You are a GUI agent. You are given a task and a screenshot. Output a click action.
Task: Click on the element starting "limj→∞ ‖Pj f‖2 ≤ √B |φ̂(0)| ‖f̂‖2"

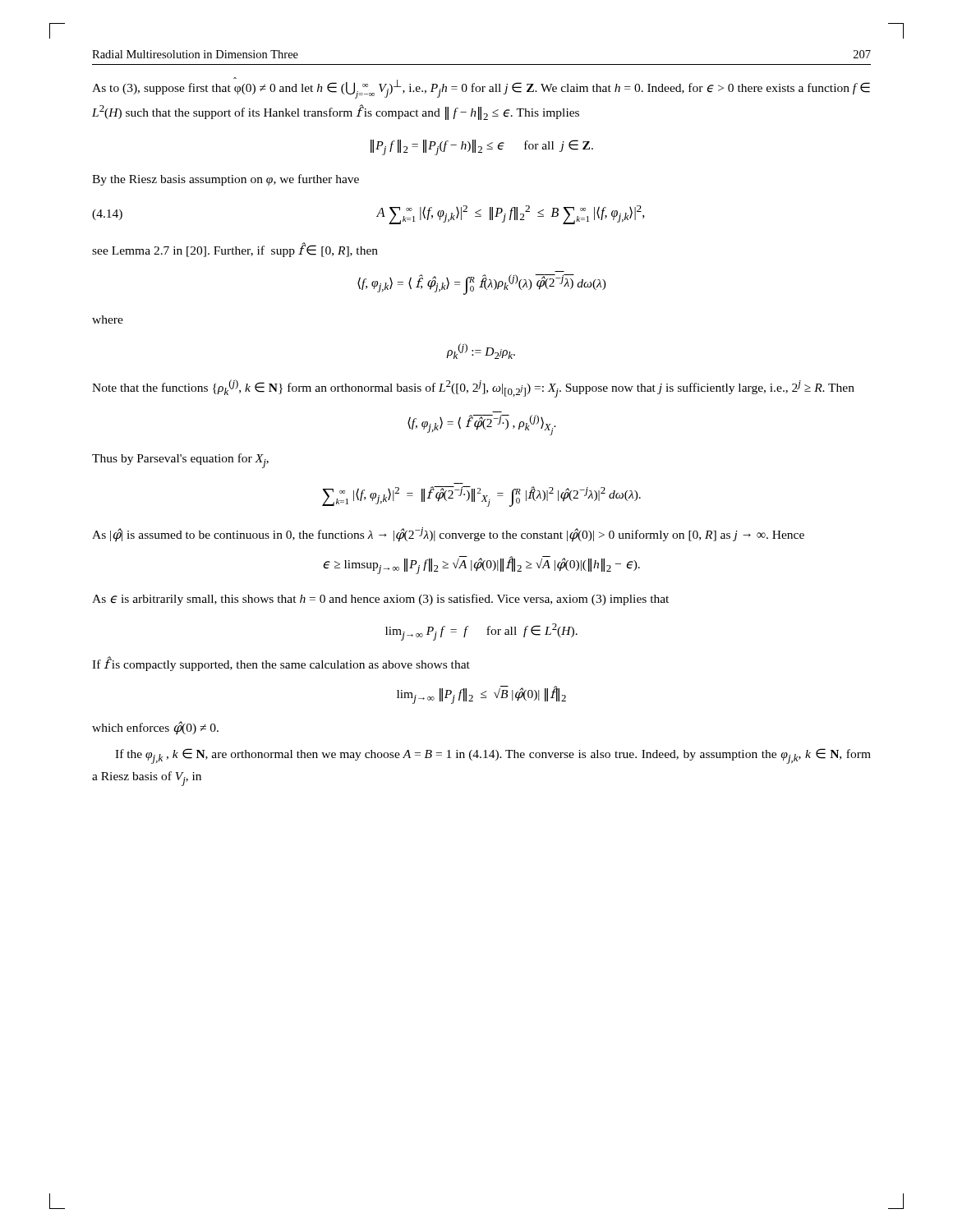pos(481,695)
